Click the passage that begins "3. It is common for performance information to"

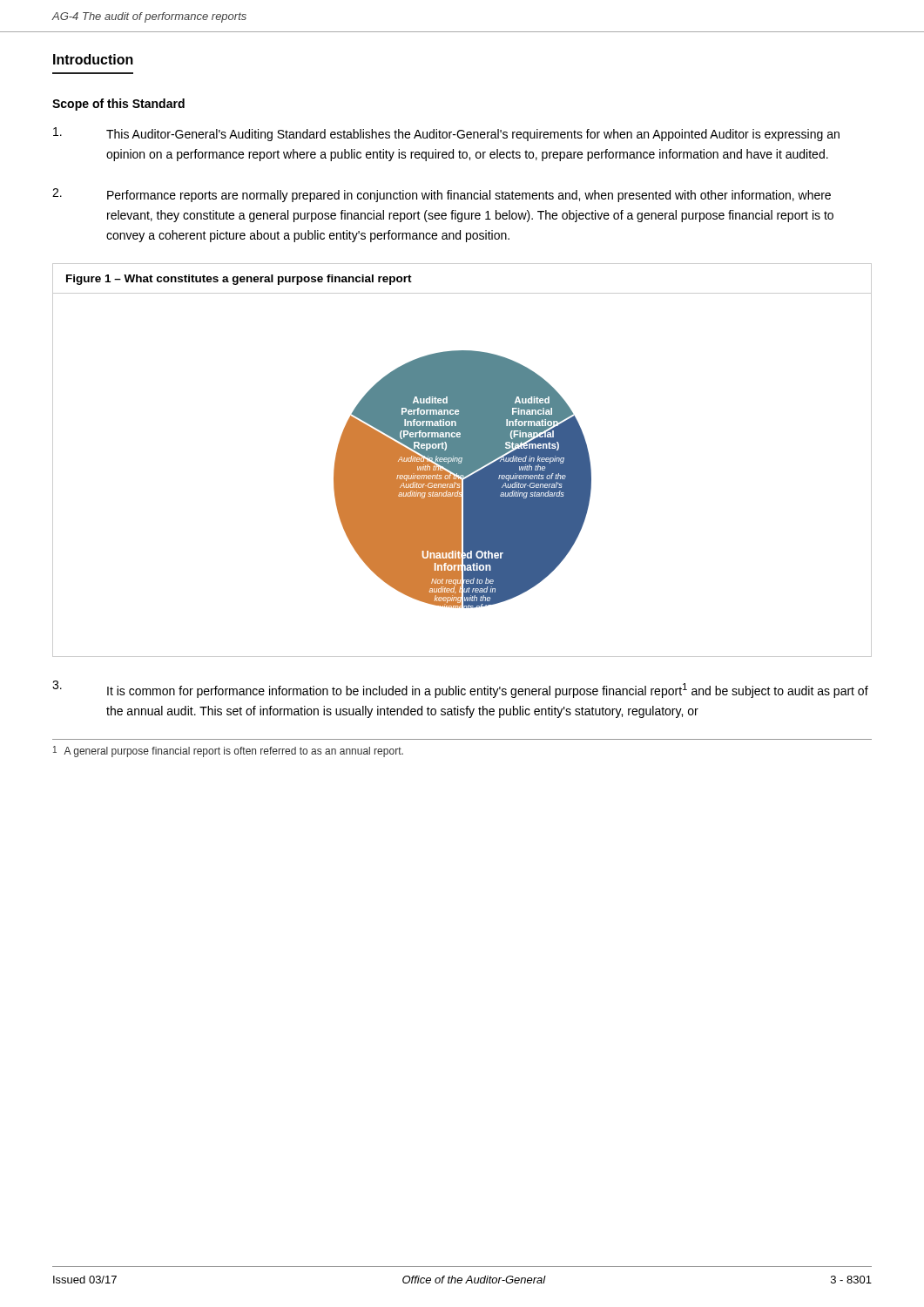pyautogui.click(x=462, y=700)
